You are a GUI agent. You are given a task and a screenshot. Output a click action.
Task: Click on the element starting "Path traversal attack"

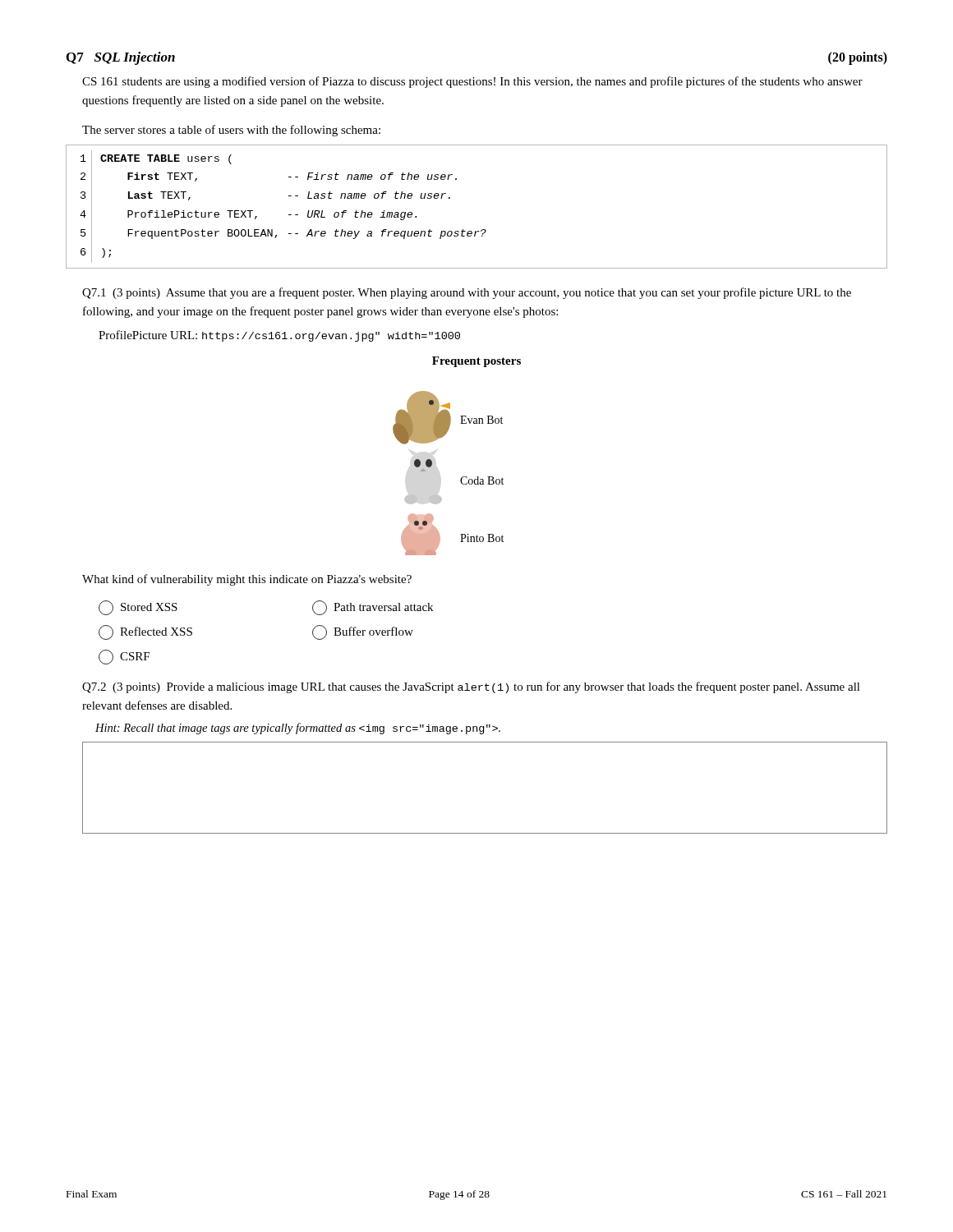(373, 607)
